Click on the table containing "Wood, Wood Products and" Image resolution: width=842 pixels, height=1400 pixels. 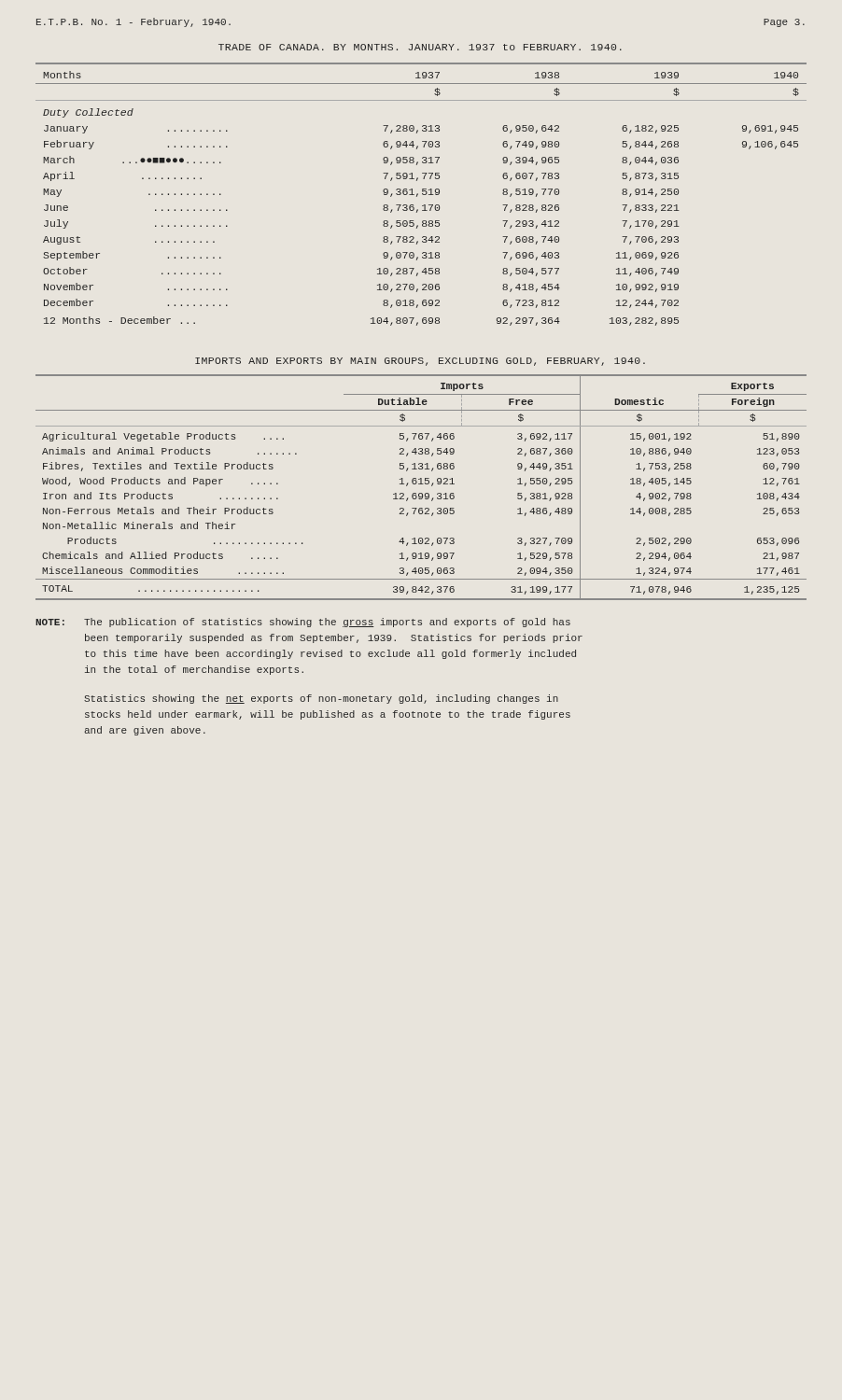point(421,487)
